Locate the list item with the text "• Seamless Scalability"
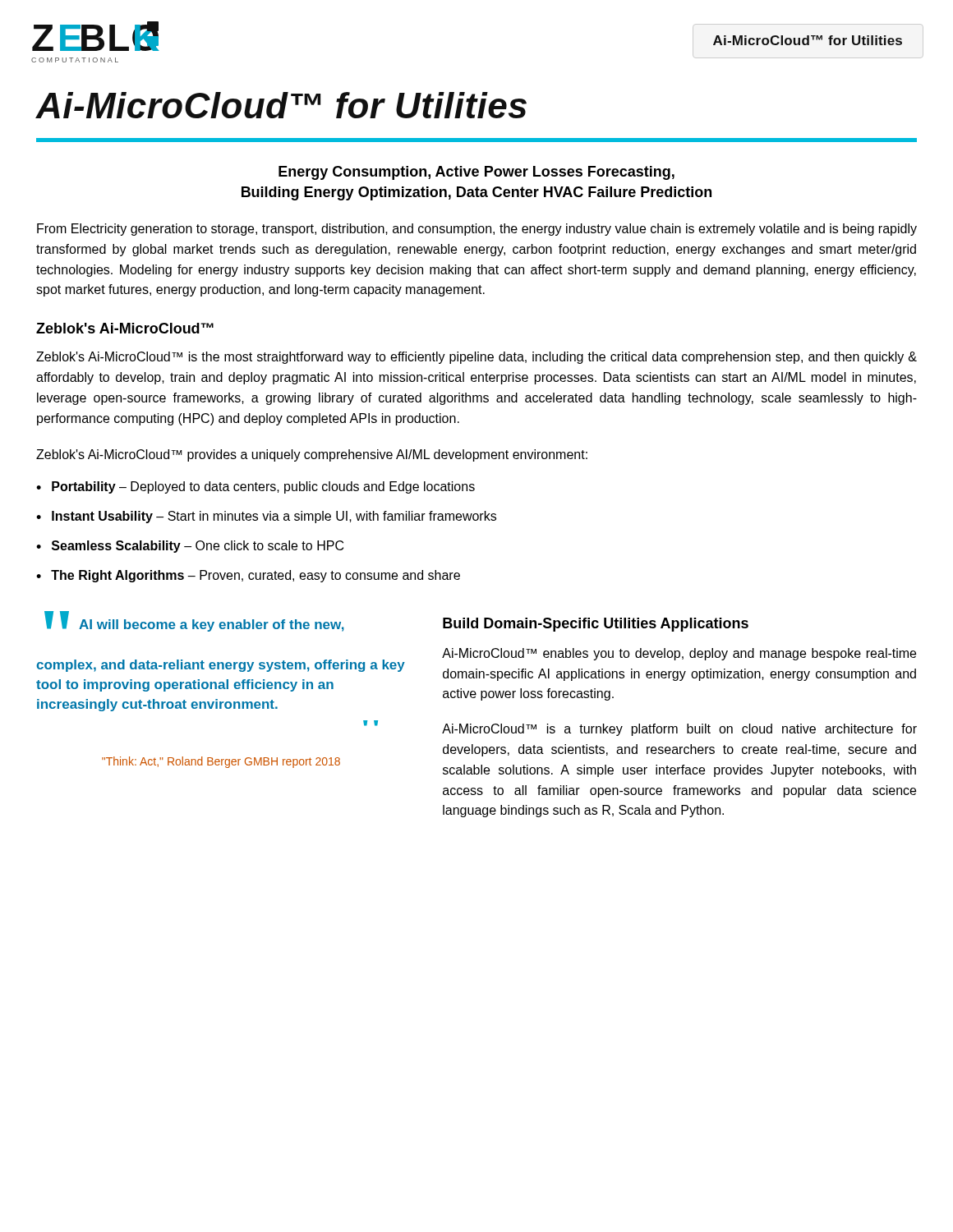953x1232 pixels. (190, 548)
